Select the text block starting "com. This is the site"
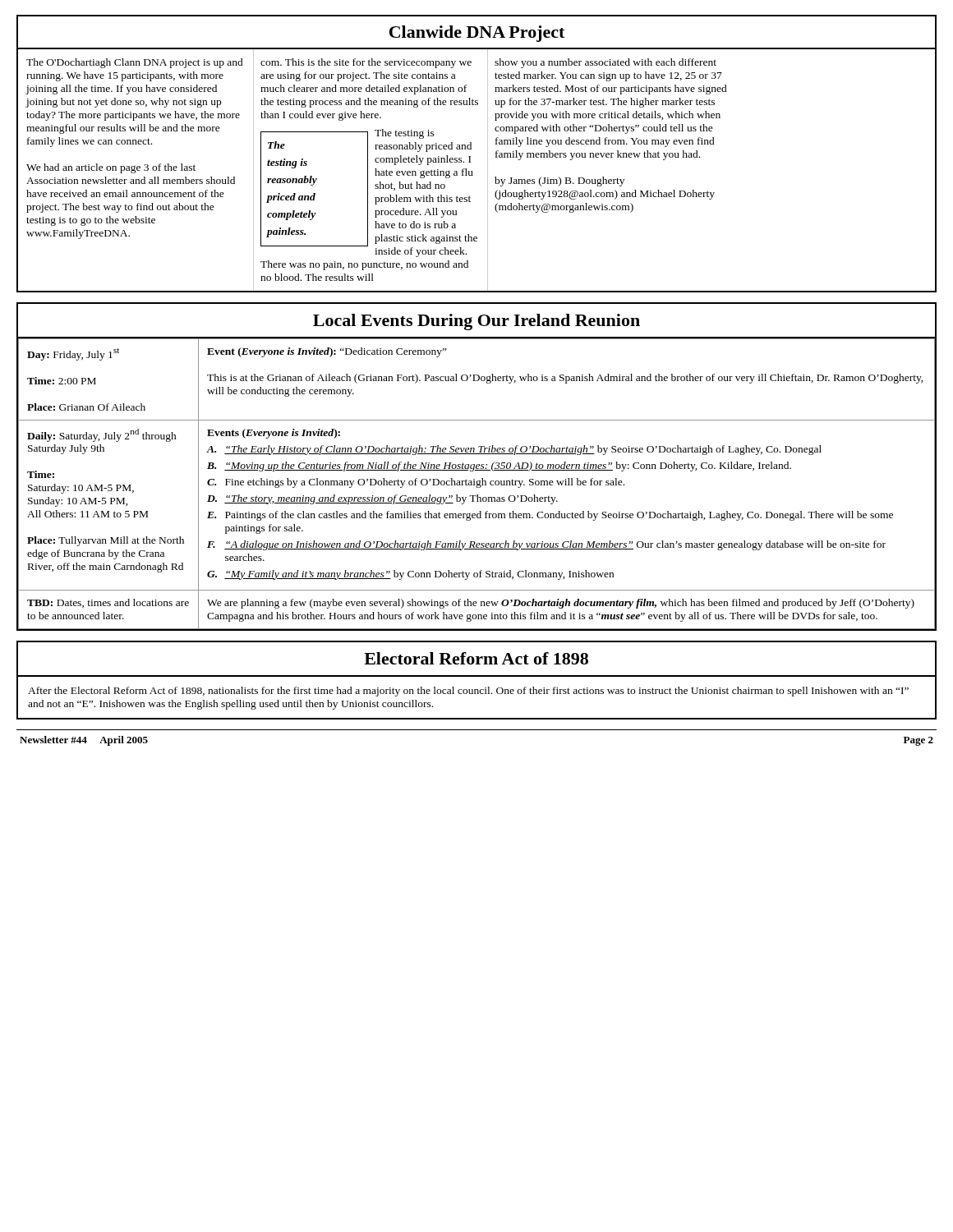Image resolution: width=953 pixels, height=1232 pixels. 369,88
